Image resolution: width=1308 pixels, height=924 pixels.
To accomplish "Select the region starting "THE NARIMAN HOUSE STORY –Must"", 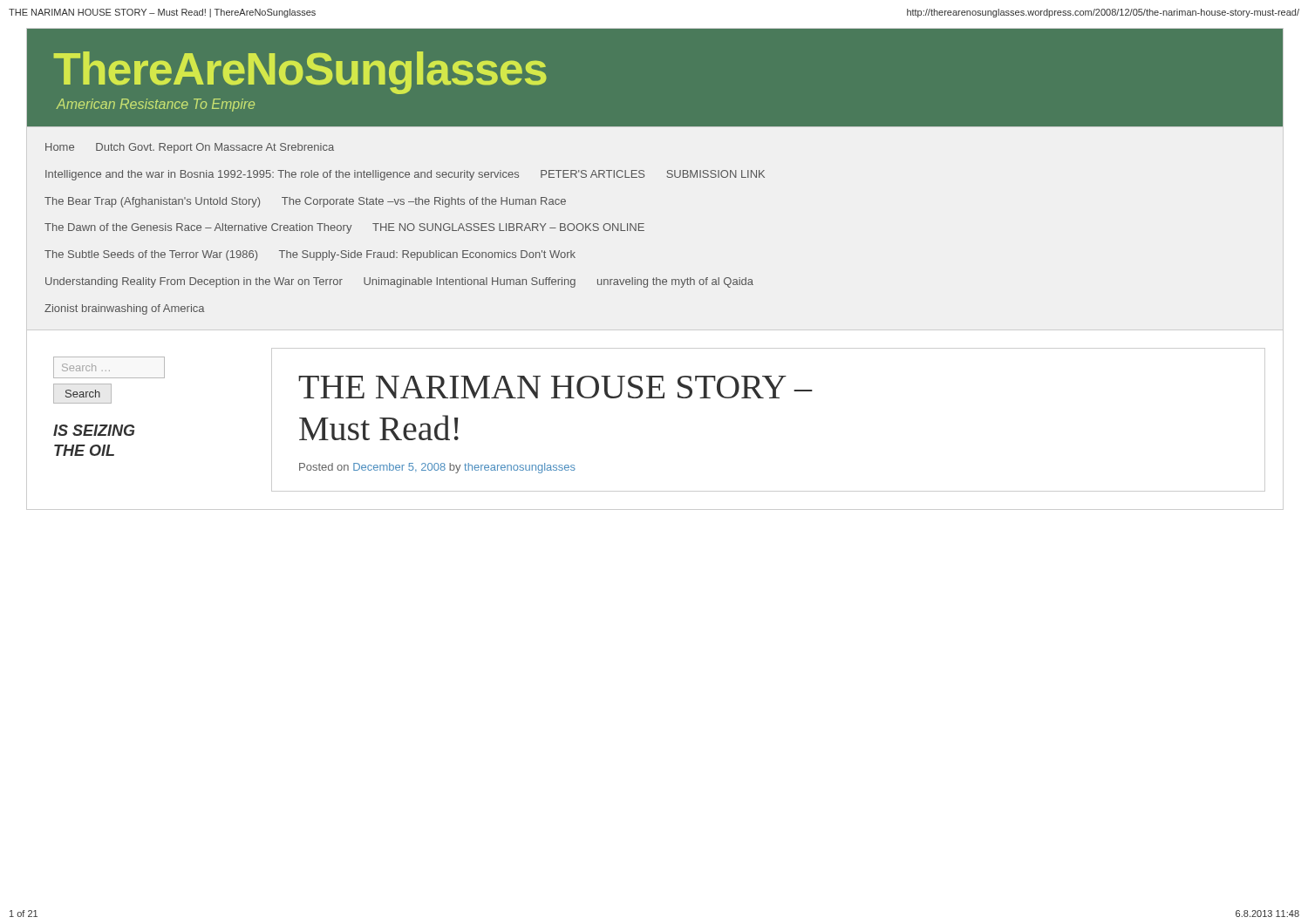I will (768, 408).
